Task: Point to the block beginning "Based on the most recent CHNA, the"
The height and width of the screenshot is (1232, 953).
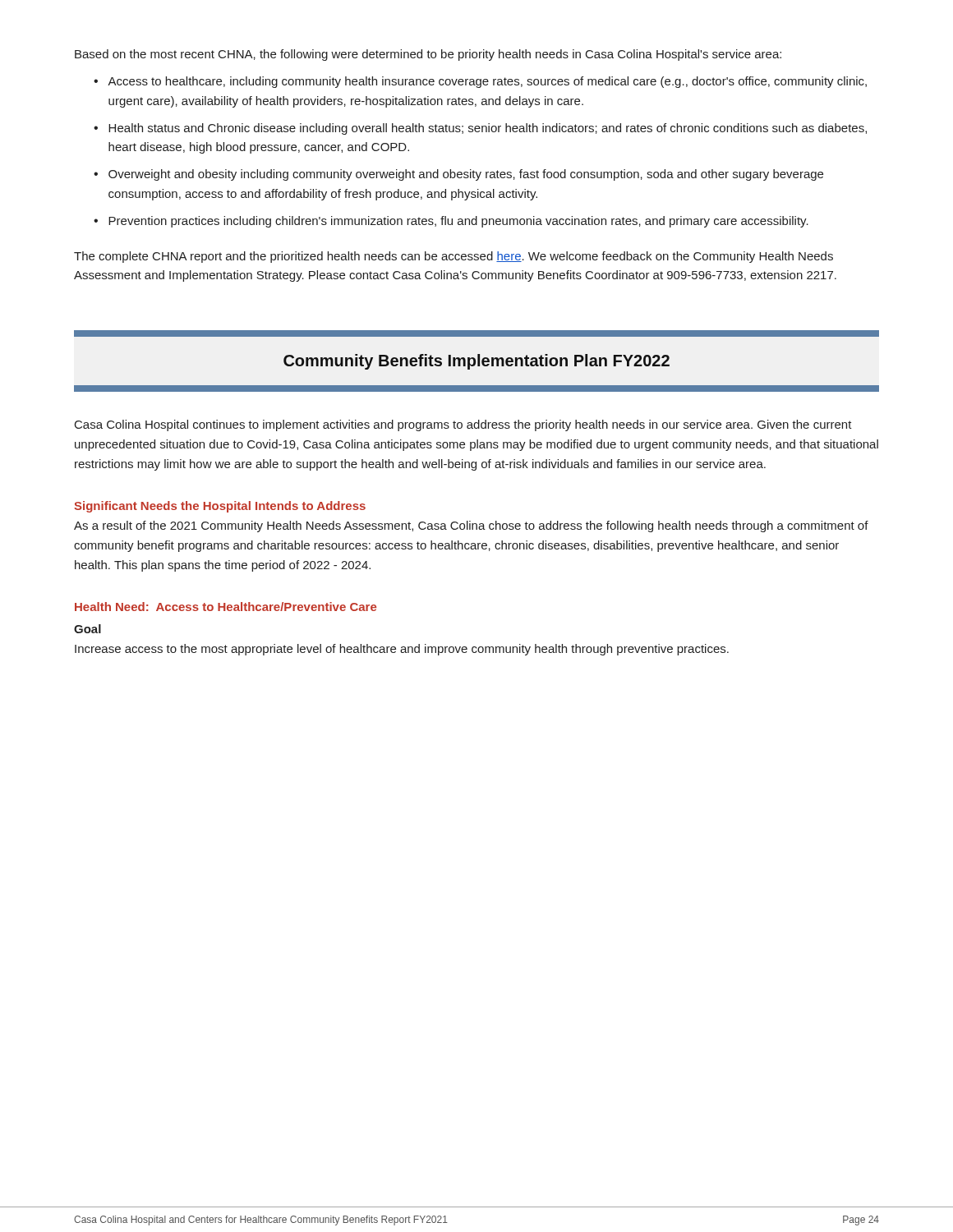Action: pyautogui.click(x=428, y=54)
